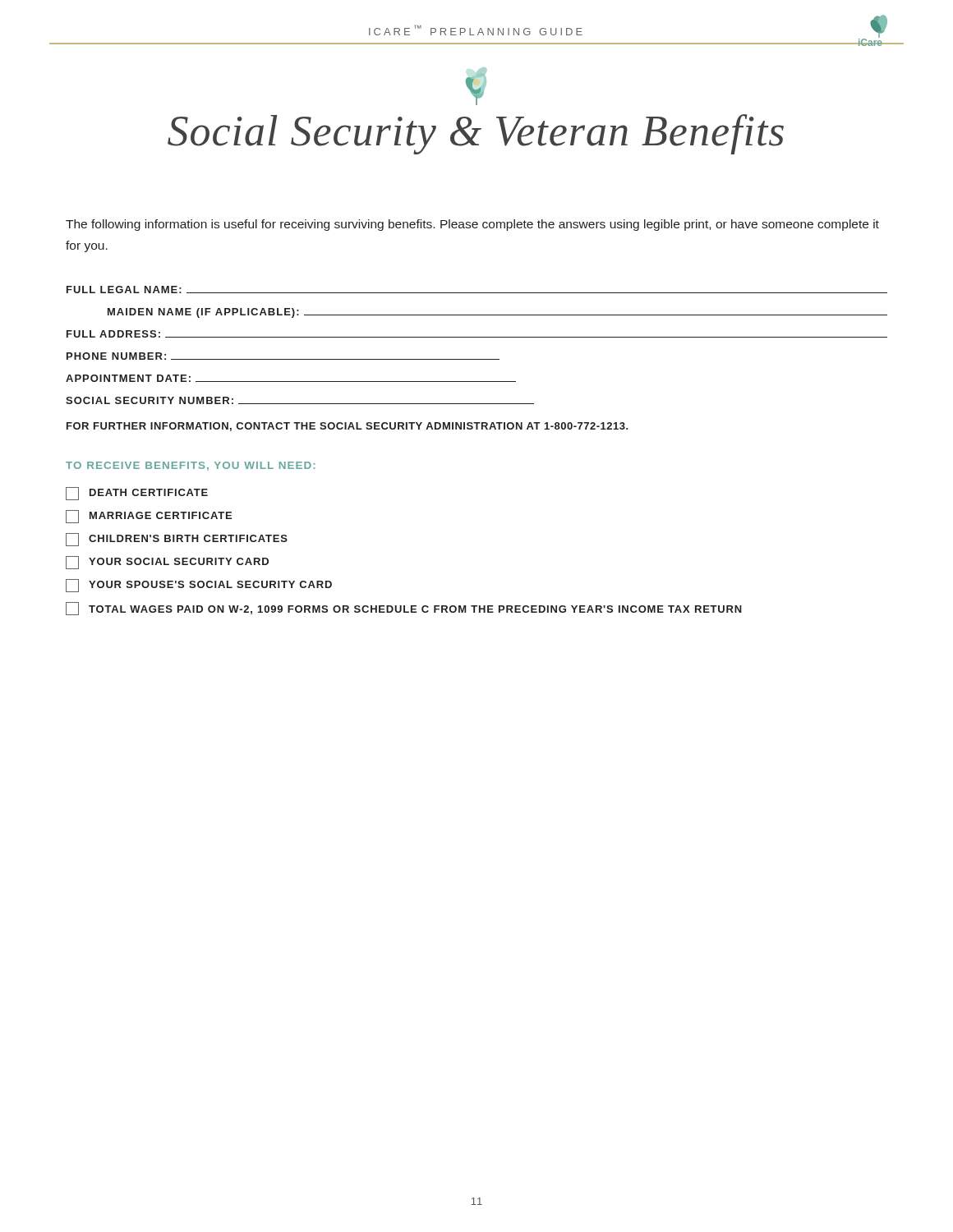Click on the text block starting "Social Security & Veteran Benefits"
Image resolution: width=953 pixels, height=1232 pixels.
tap(476, 131)
